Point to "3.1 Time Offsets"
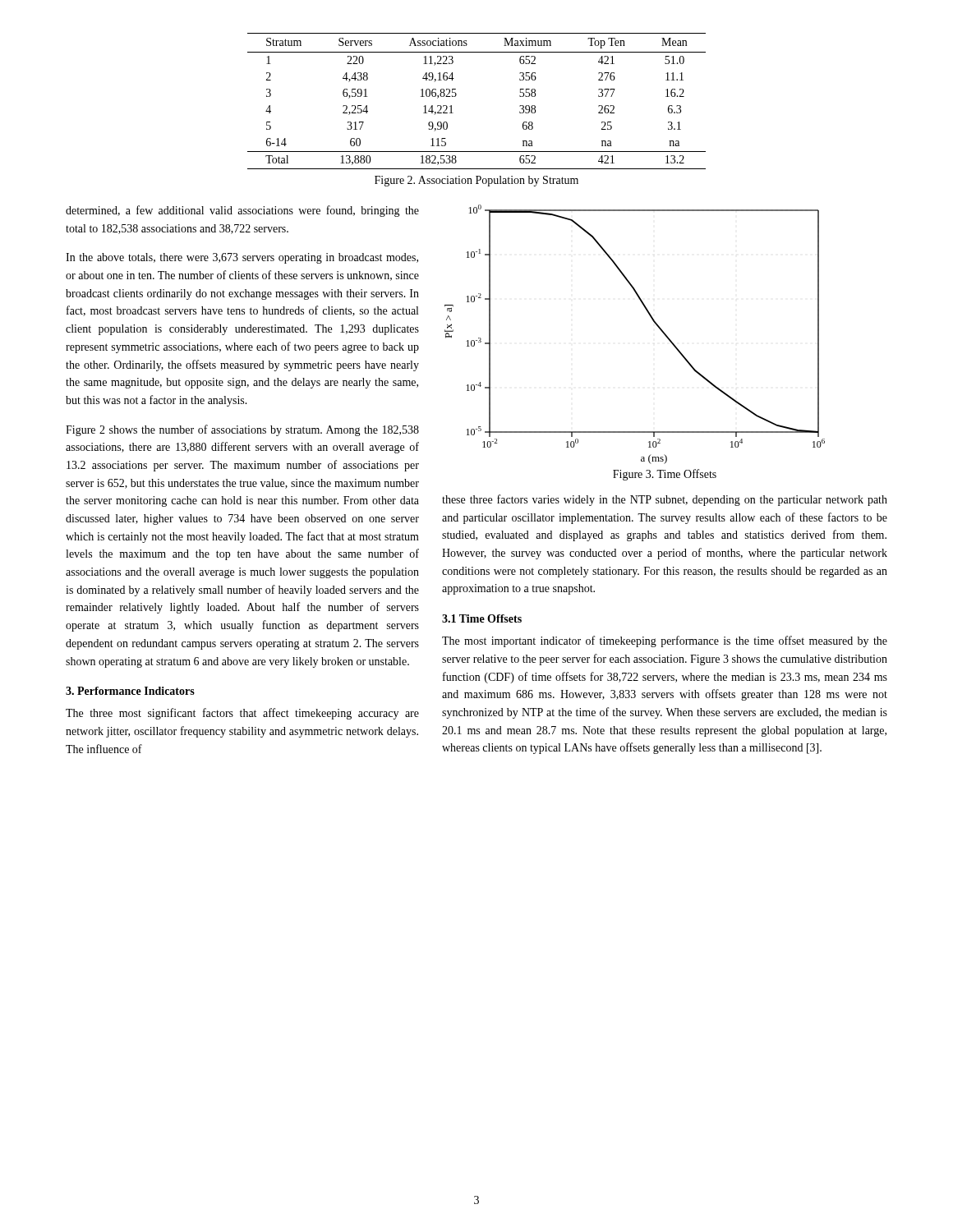953x1232 pixels. 482,619
